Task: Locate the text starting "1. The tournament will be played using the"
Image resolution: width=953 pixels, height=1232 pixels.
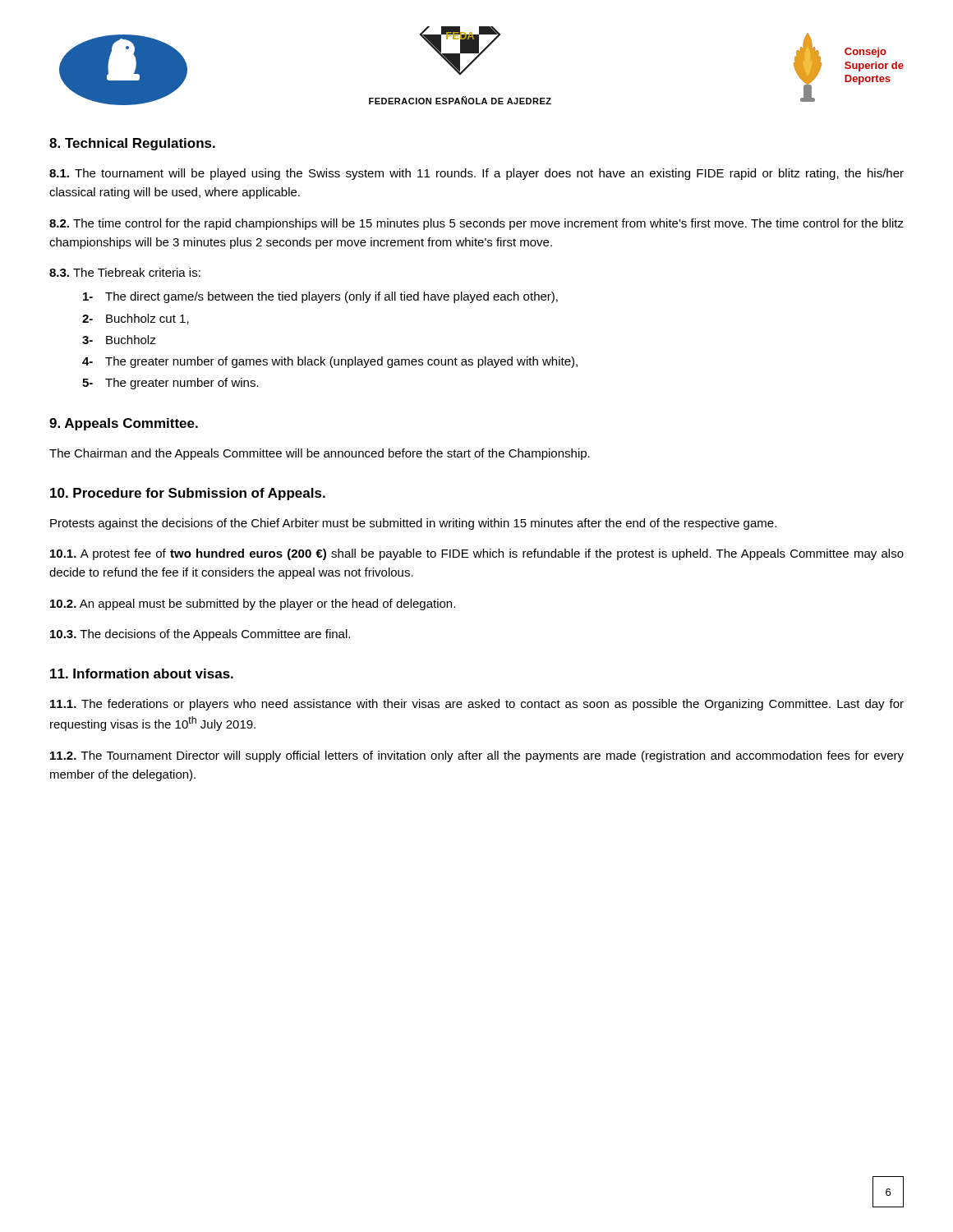Action: [x=476, y=182]
